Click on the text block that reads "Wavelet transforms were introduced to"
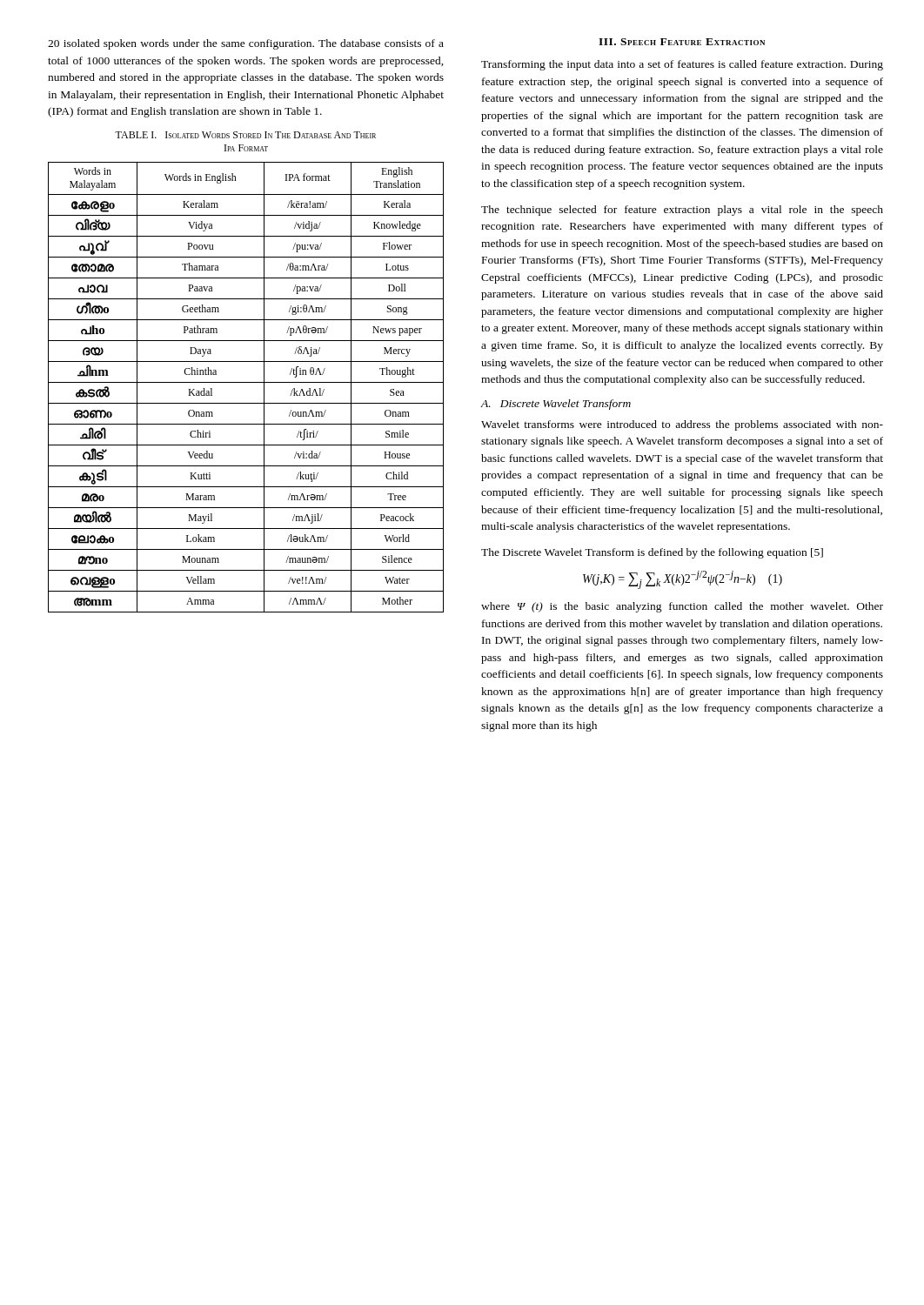924x1305 pixels. pyautogui.click(x=682, y=475)
